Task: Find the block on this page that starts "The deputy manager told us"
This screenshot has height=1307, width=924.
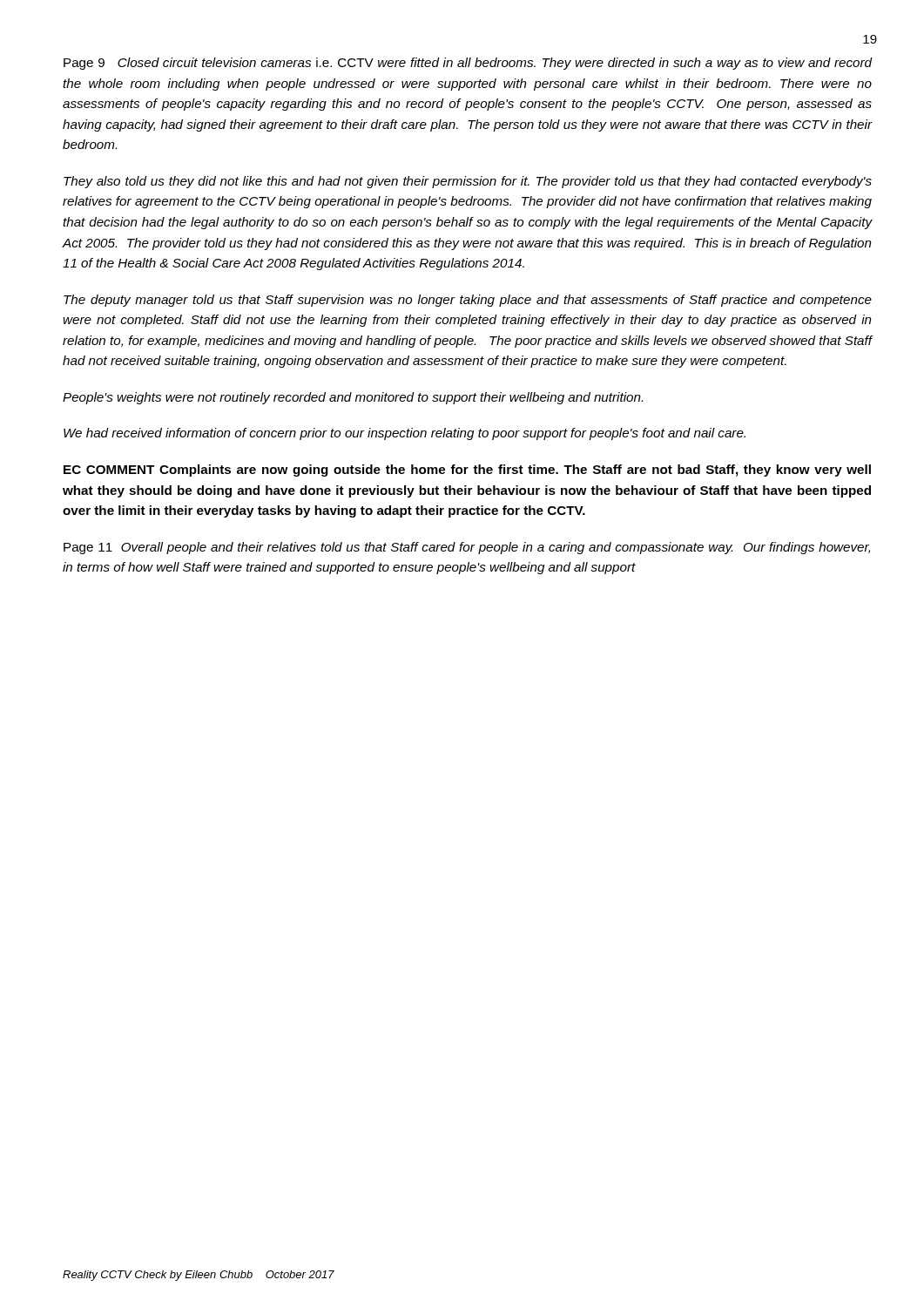Action: pyautogui.click(x=467, y=330)
